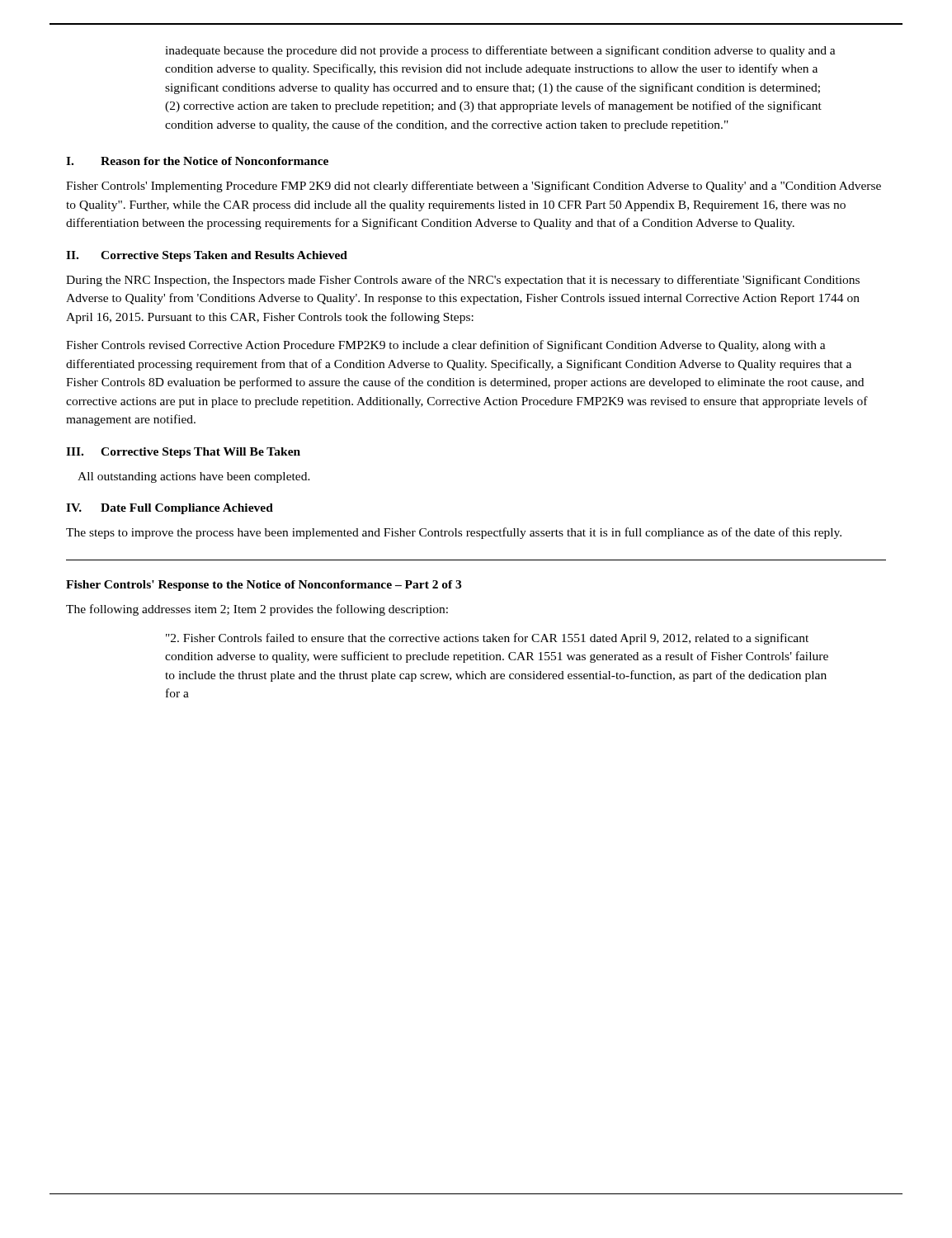952x1238 pixels.
Task: Select the section header containing "III. Corrective Steps That Will Be Taken"
Action: coord(183,451)
